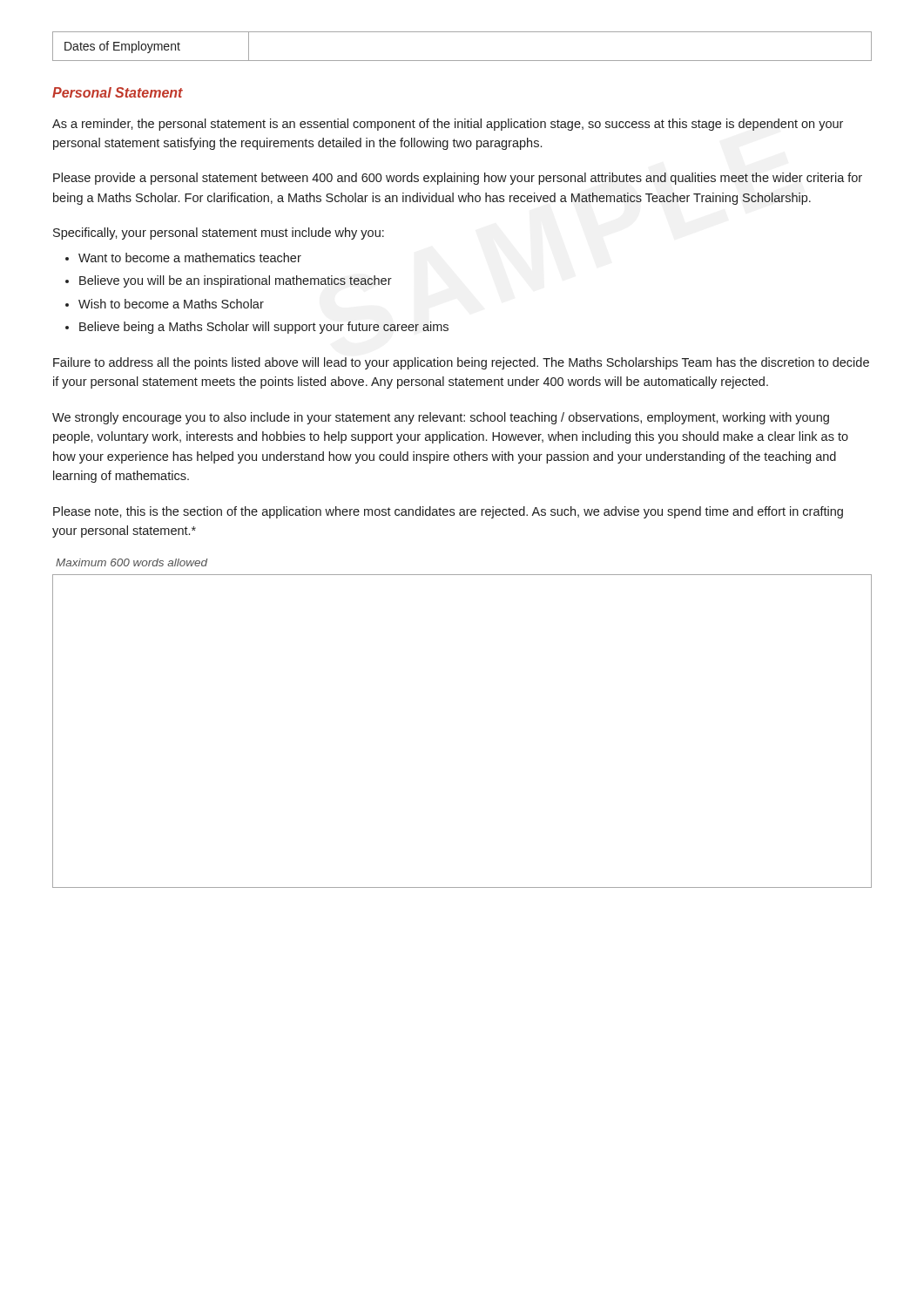Select the region starting "Wish to become a Maths Scholar"

coord(171,304)
